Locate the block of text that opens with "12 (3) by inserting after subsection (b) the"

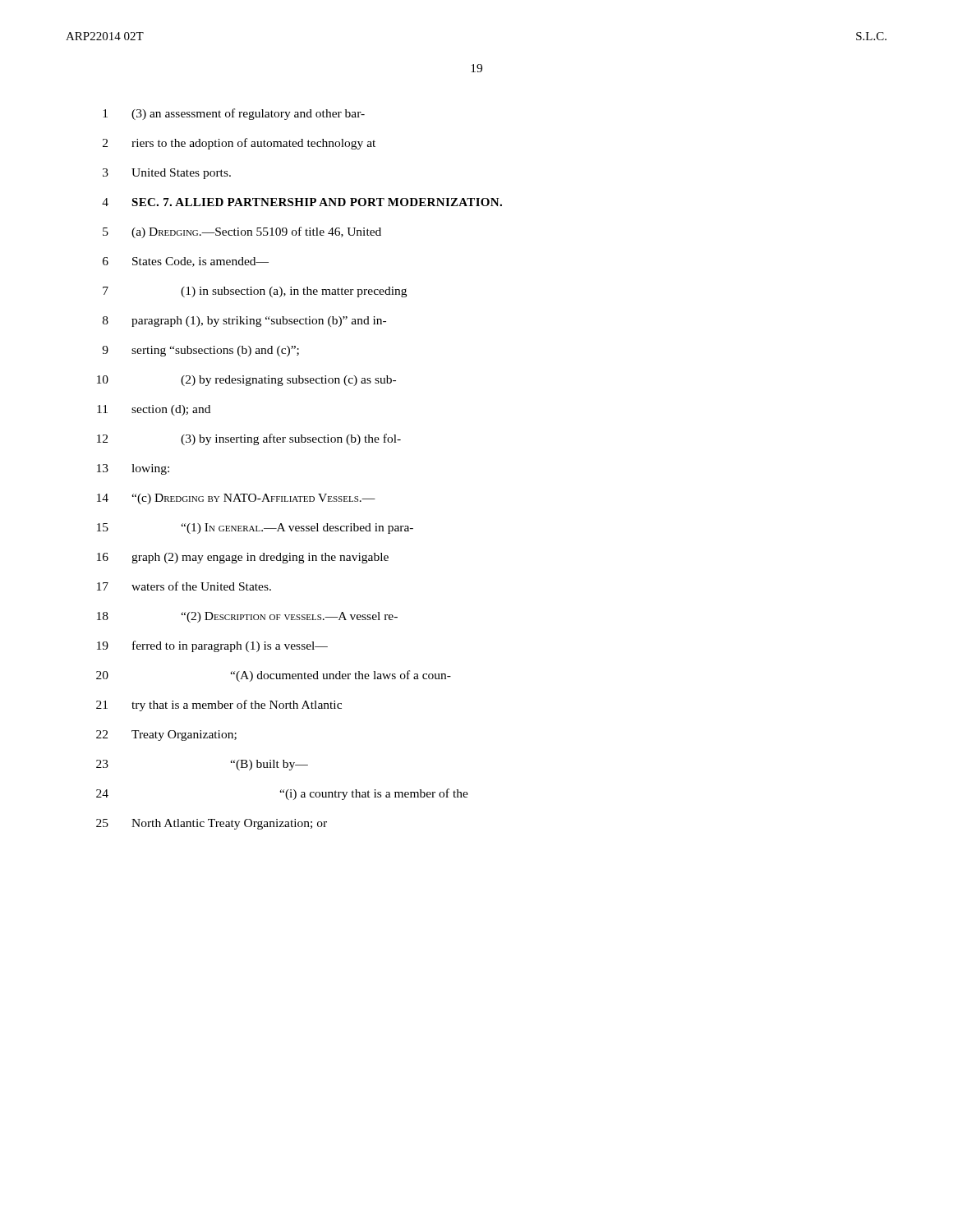click(x=249, y=439)
